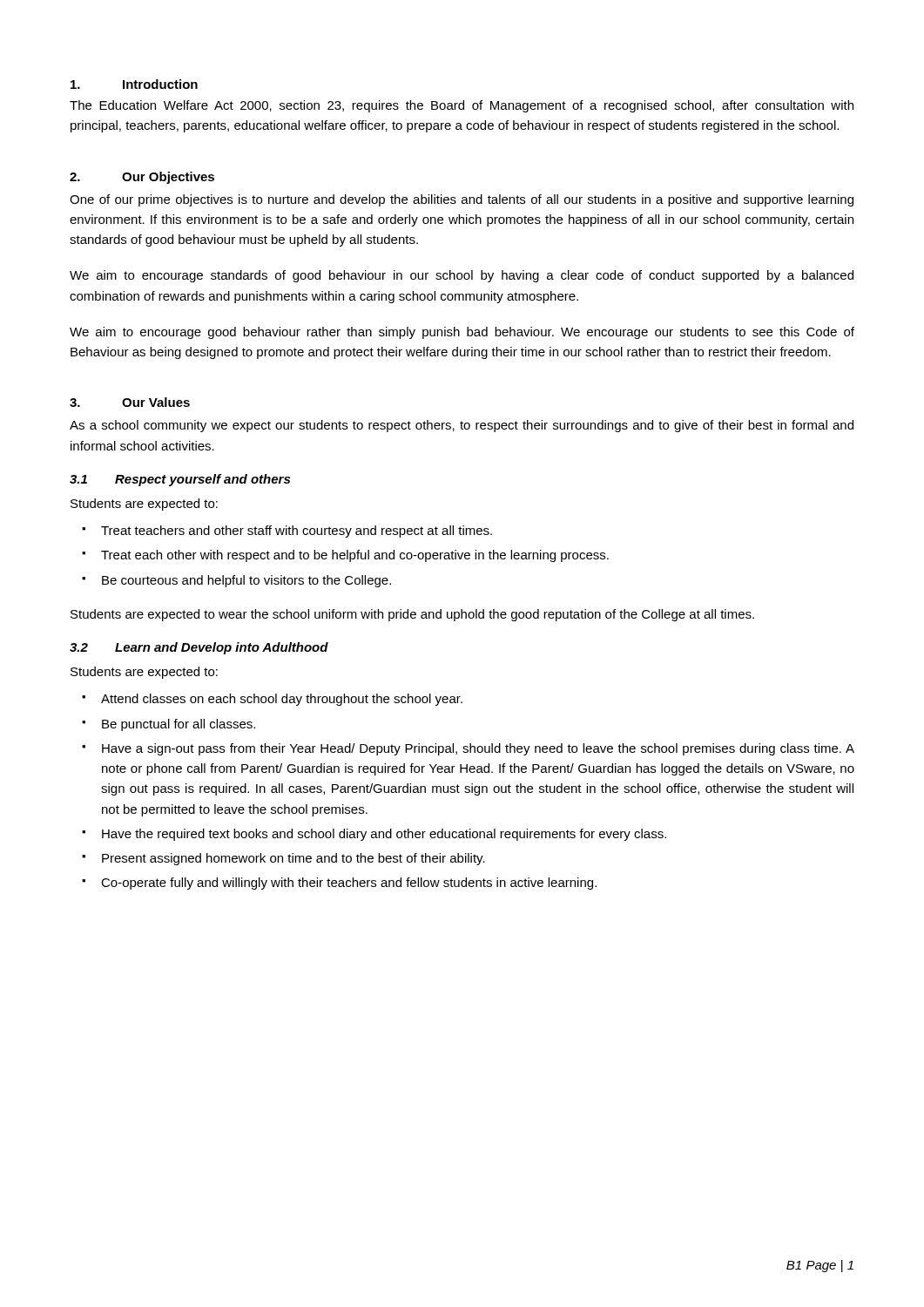This screenshot has width=924, height=1307.
Task: Click on the text starting "3.2 Learn and Develop into Adulthood"
Action: [x=199, y=647]
